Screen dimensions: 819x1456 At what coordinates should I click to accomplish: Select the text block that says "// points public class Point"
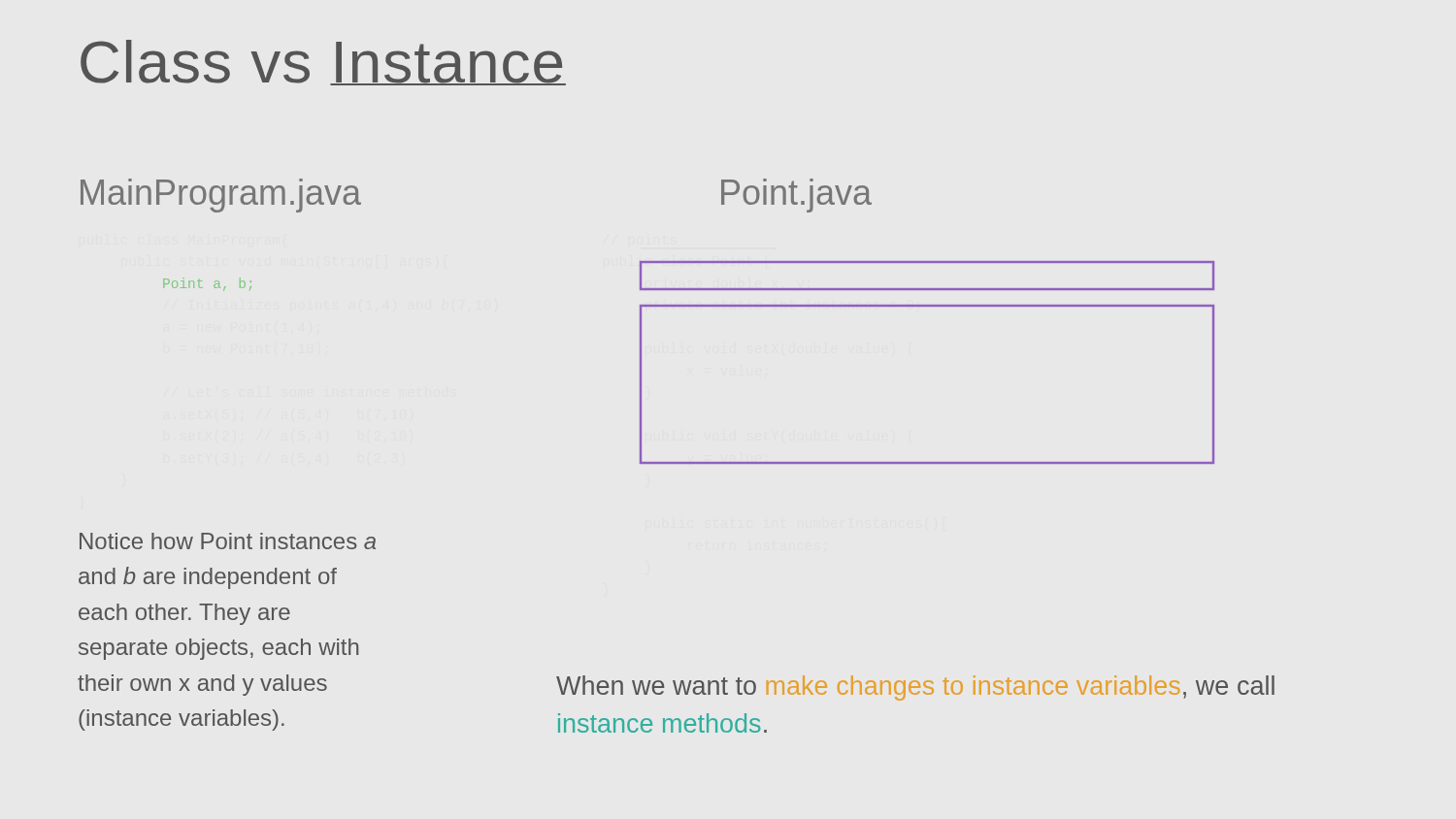775,415
